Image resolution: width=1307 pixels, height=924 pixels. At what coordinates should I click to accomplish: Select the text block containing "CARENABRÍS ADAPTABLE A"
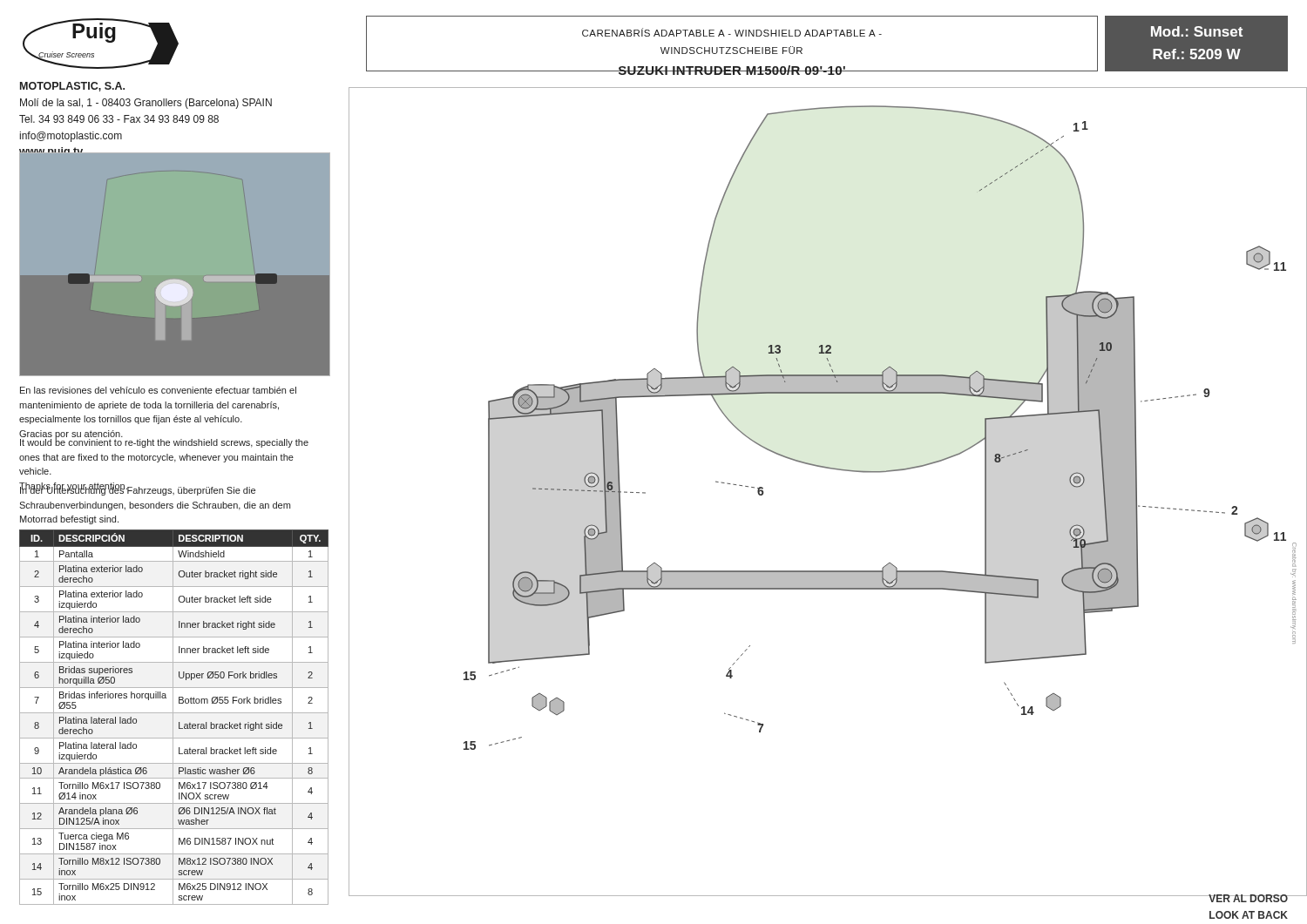coord(732,50)
